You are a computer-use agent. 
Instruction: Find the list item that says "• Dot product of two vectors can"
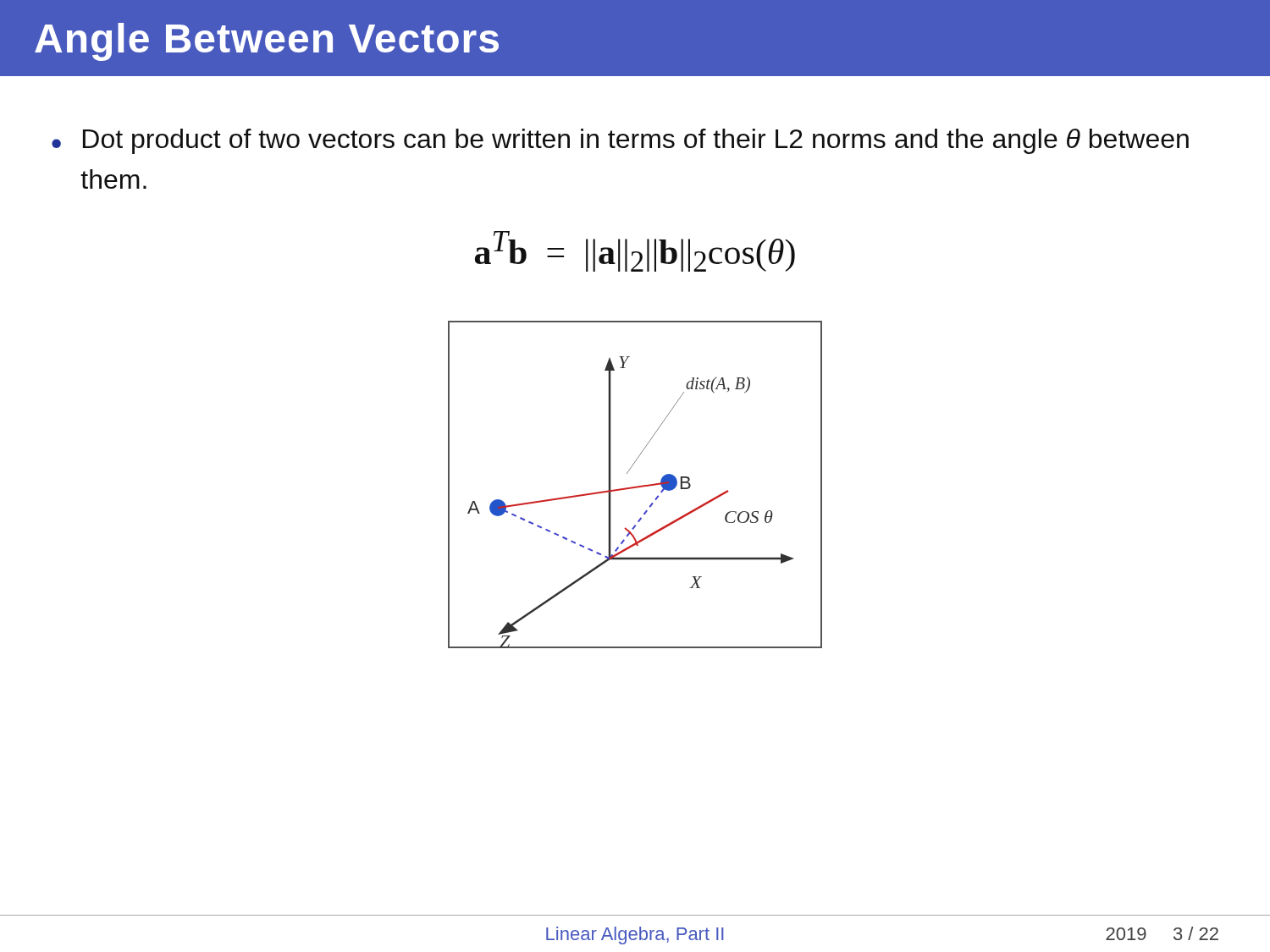tap(635, 159)
